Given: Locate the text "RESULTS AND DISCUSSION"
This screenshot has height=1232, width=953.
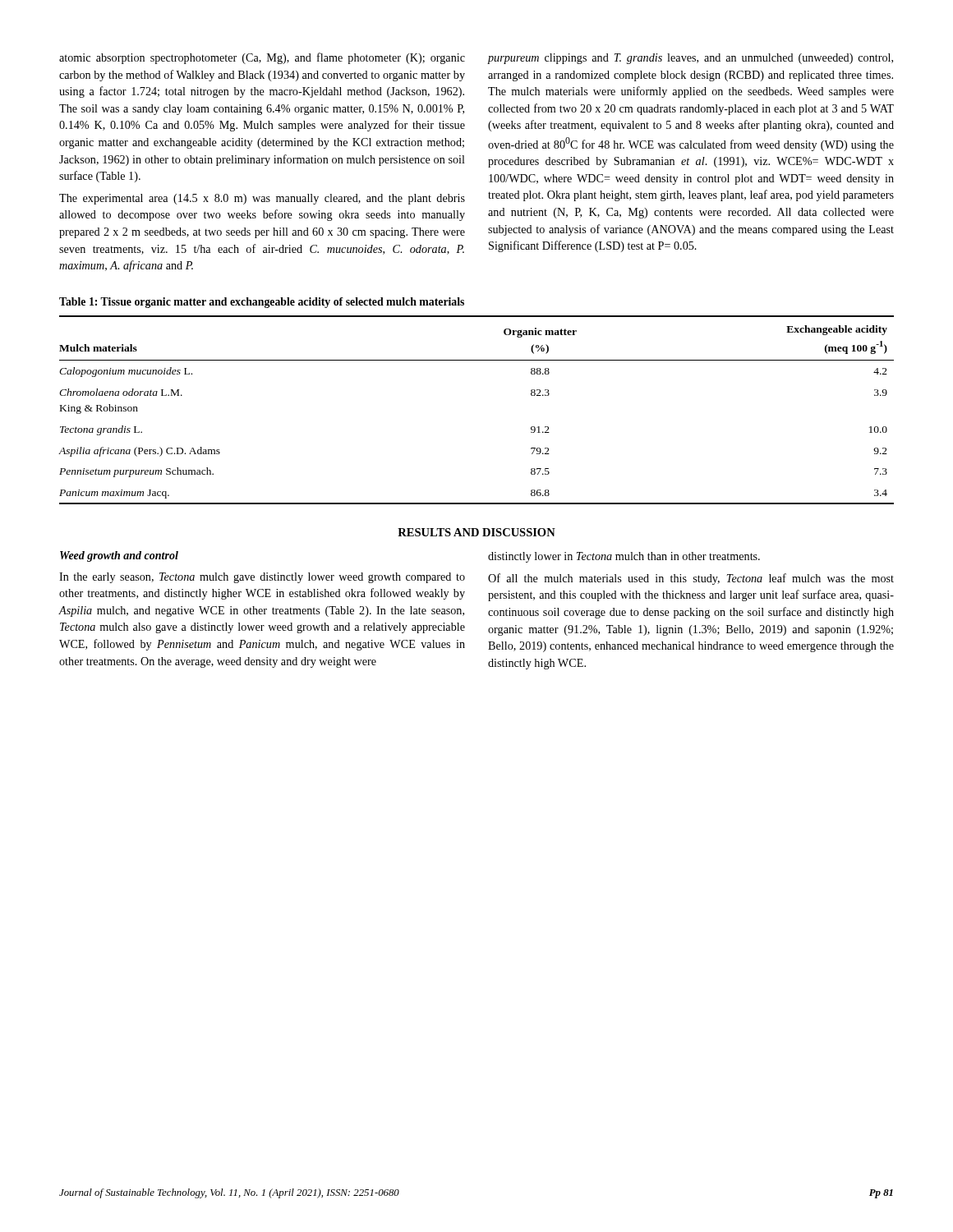Looking at the screenshot, I should [476, 532].
